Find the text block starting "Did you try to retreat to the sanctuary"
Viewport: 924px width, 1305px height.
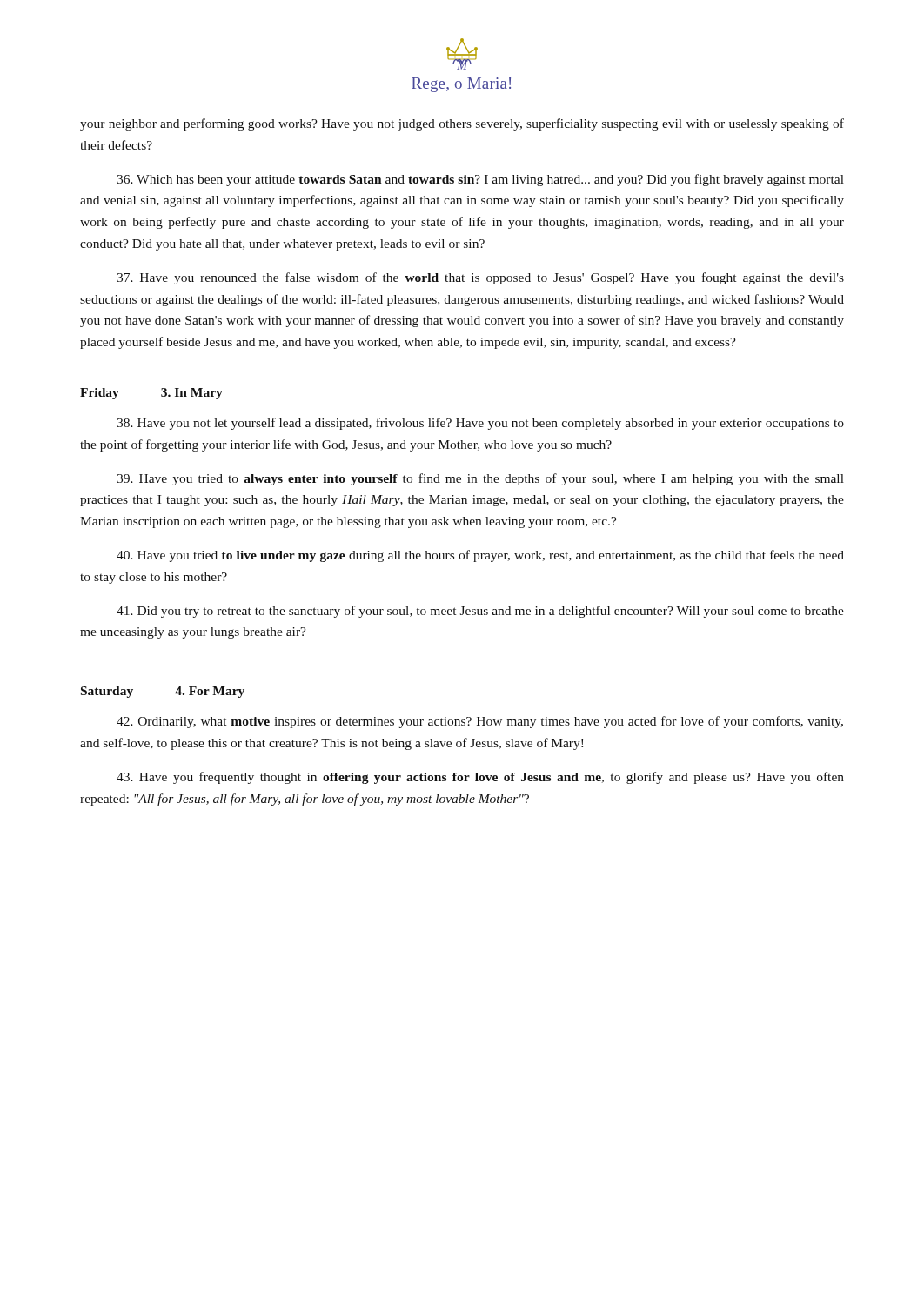point(462,622)
